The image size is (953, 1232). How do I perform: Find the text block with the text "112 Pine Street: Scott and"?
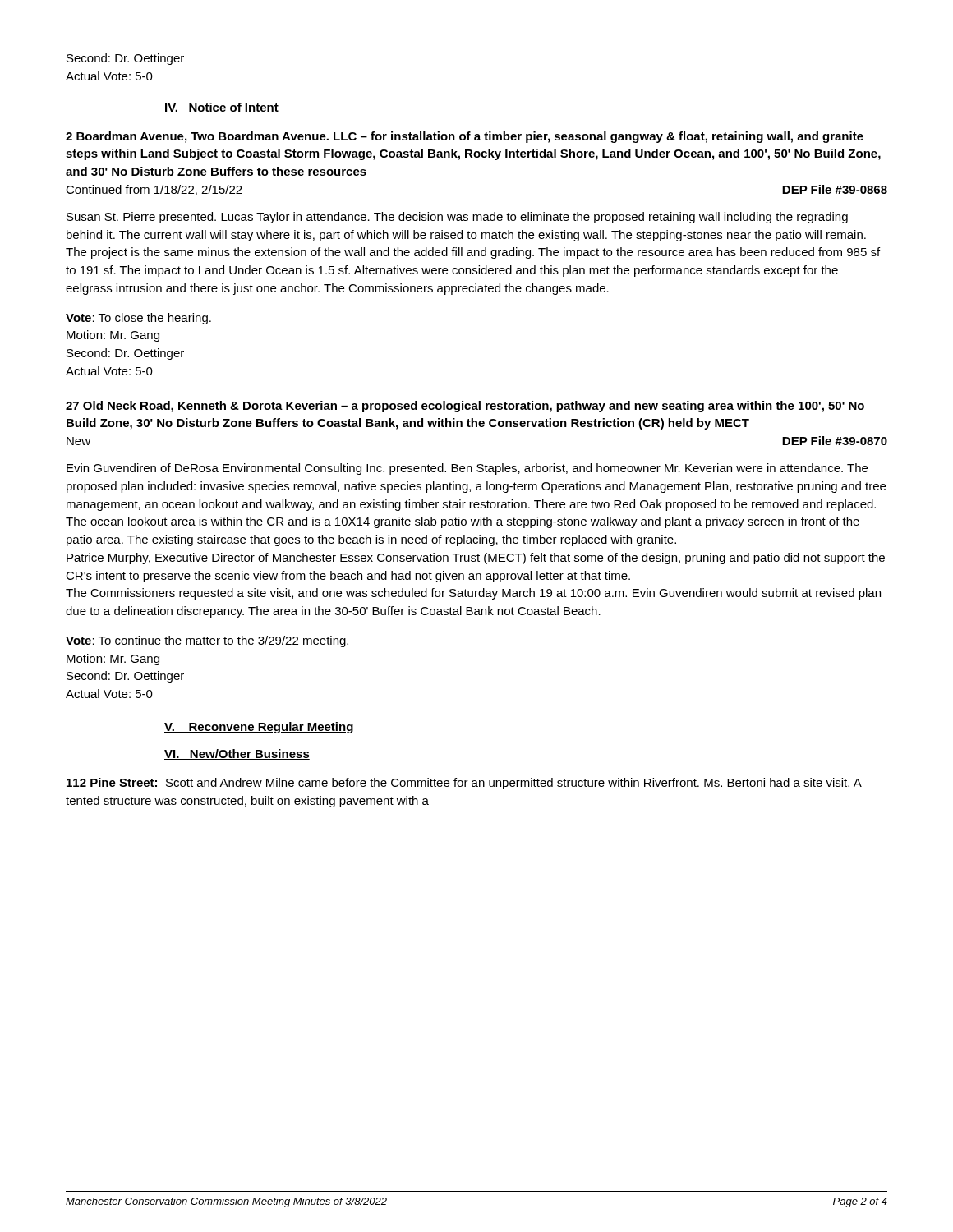[463, 791]
